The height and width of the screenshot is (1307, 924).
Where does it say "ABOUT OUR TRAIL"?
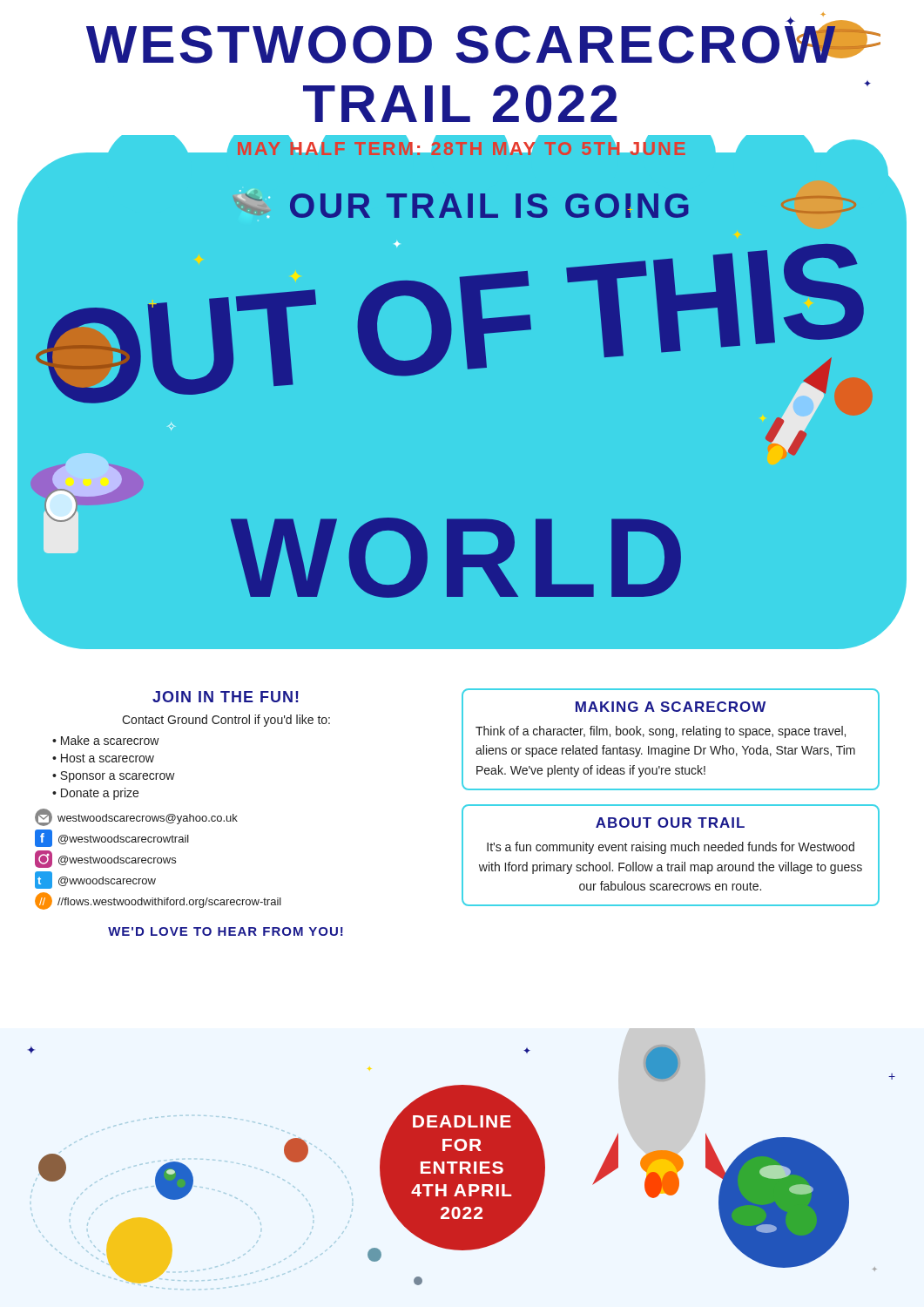point(671,823)
